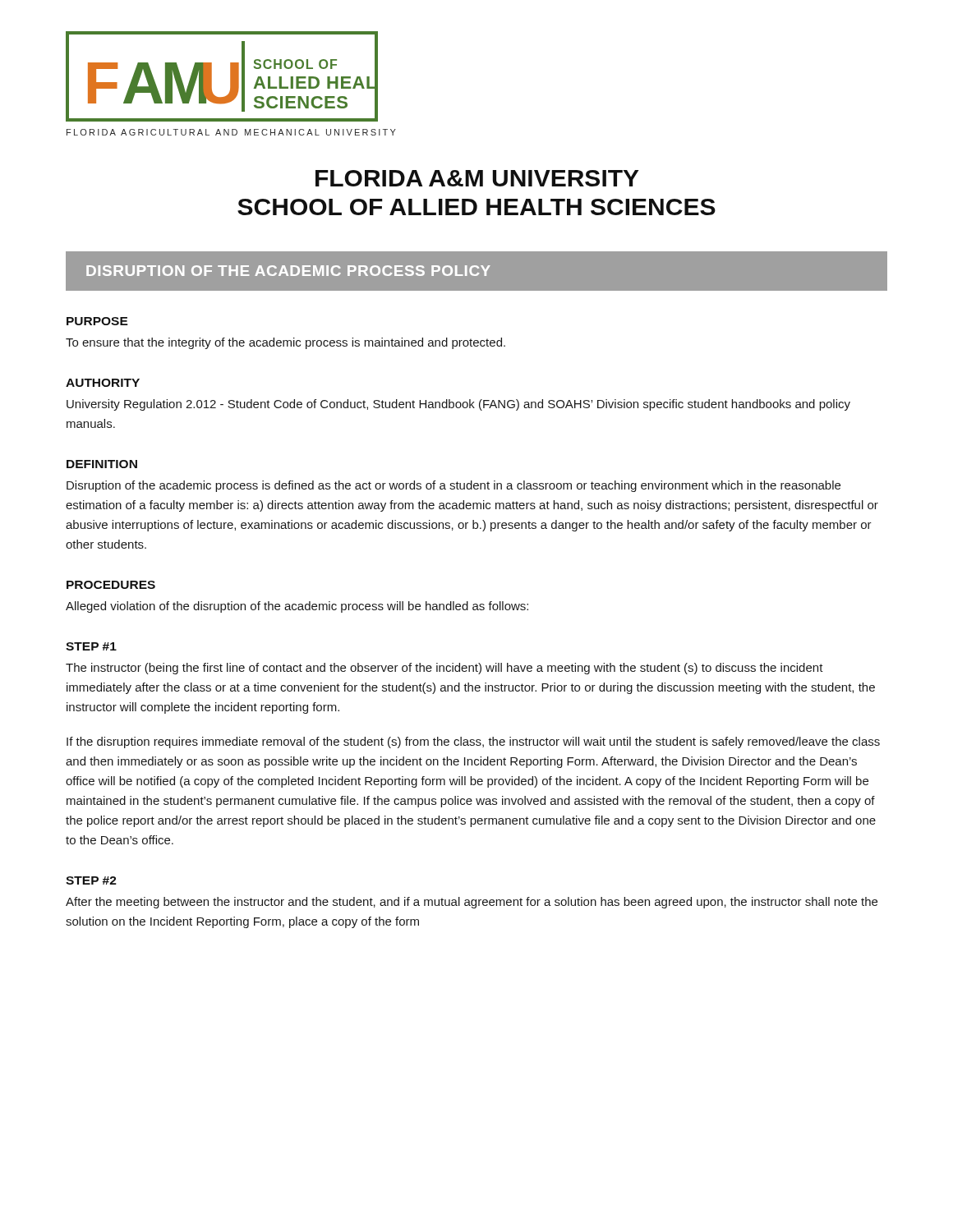
Task: Where does it say "STEP #1"?
Action: coord(91,646)
